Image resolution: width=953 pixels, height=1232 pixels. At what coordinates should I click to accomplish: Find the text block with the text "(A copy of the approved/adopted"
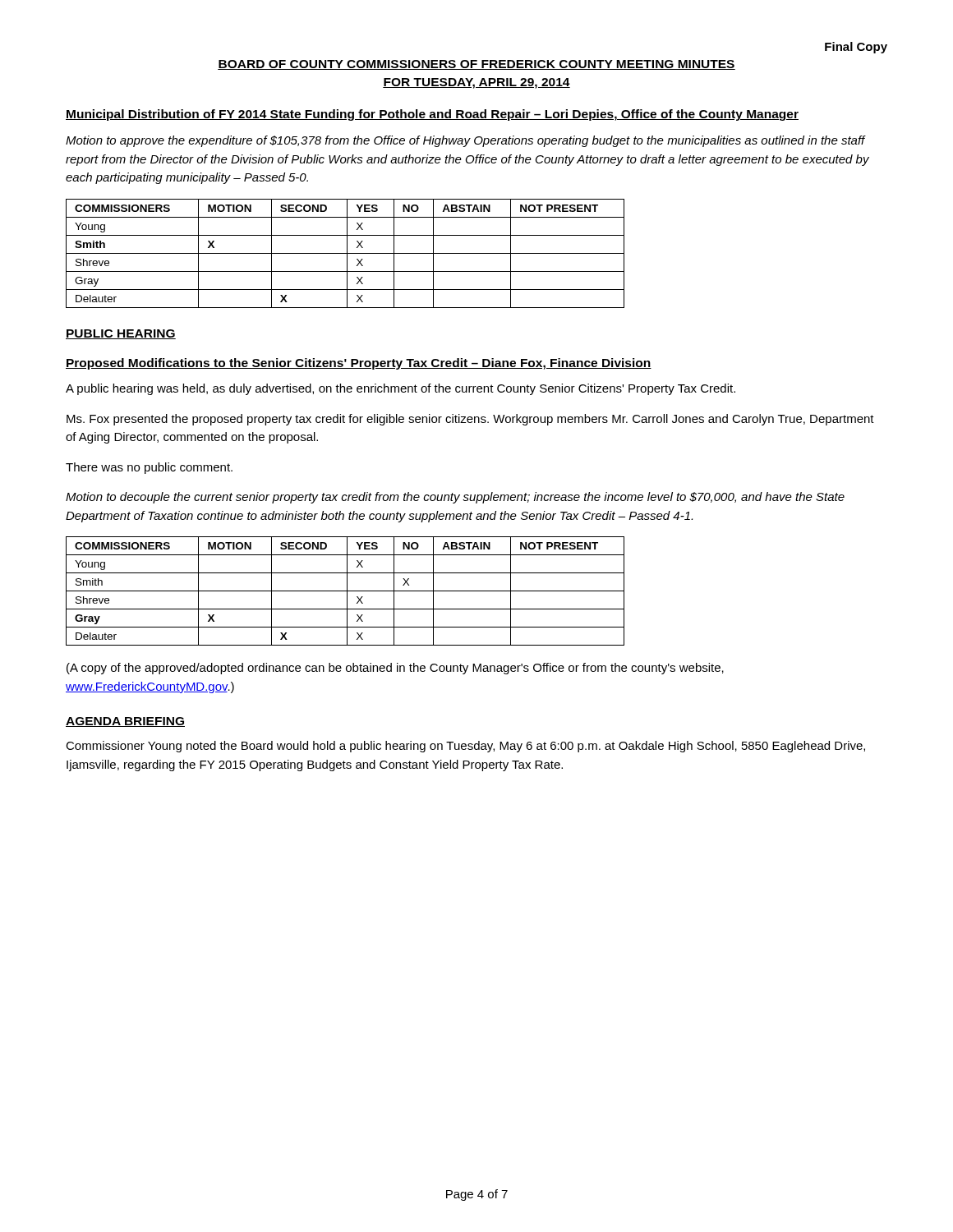point(395,677)
